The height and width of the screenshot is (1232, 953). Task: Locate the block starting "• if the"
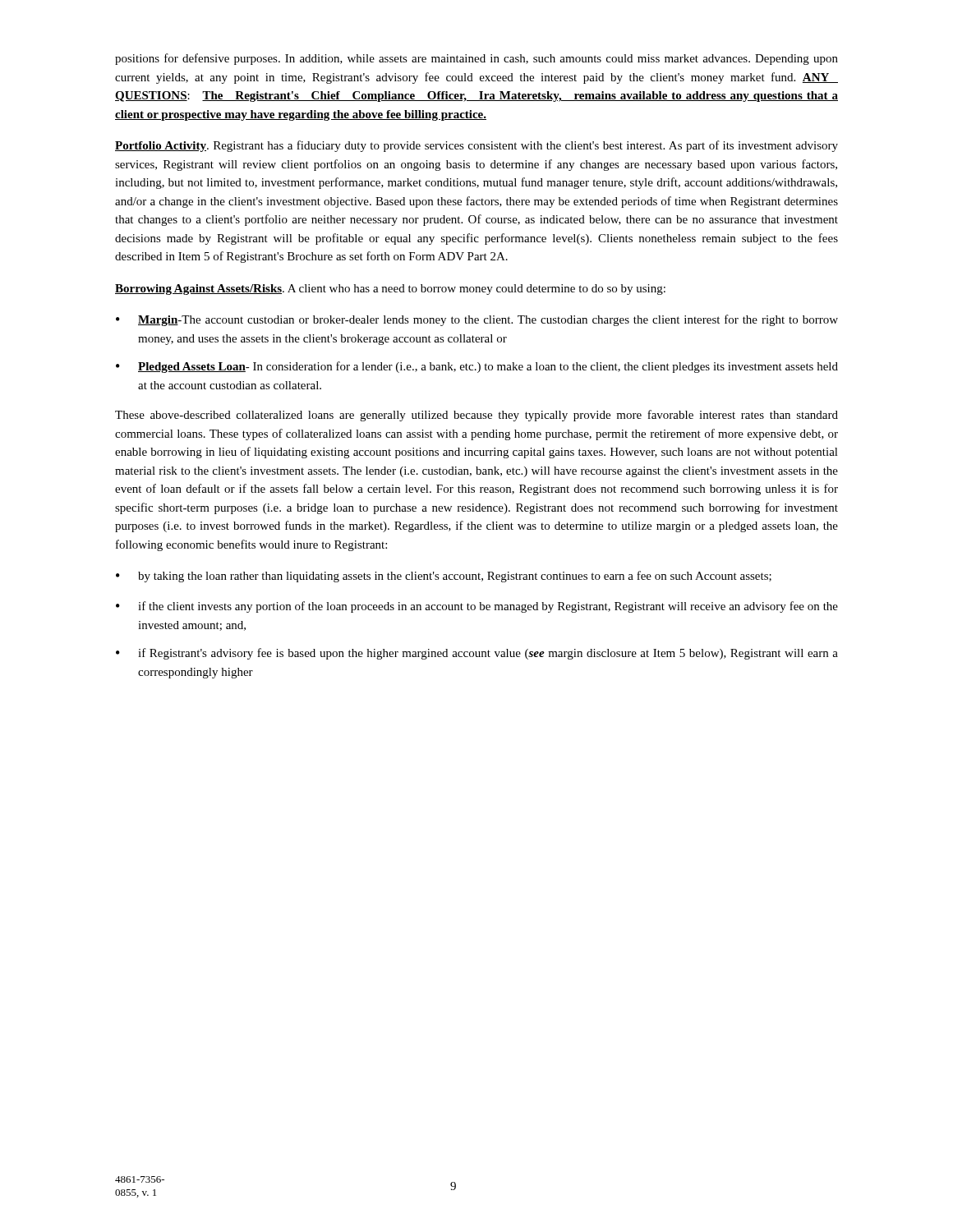[476, 616]
